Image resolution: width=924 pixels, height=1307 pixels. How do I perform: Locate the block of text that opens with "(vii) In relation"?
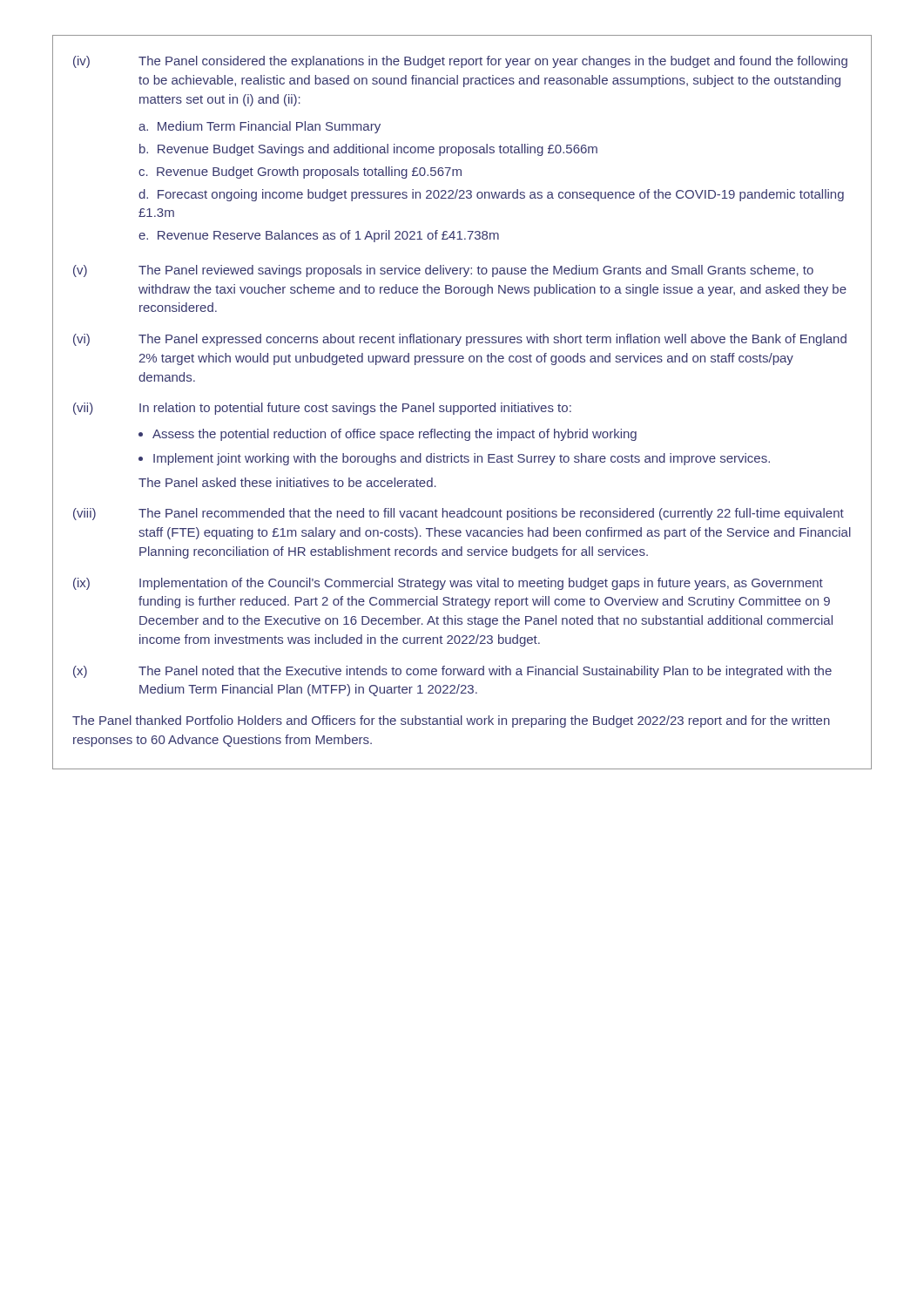(x=462, y=445)
